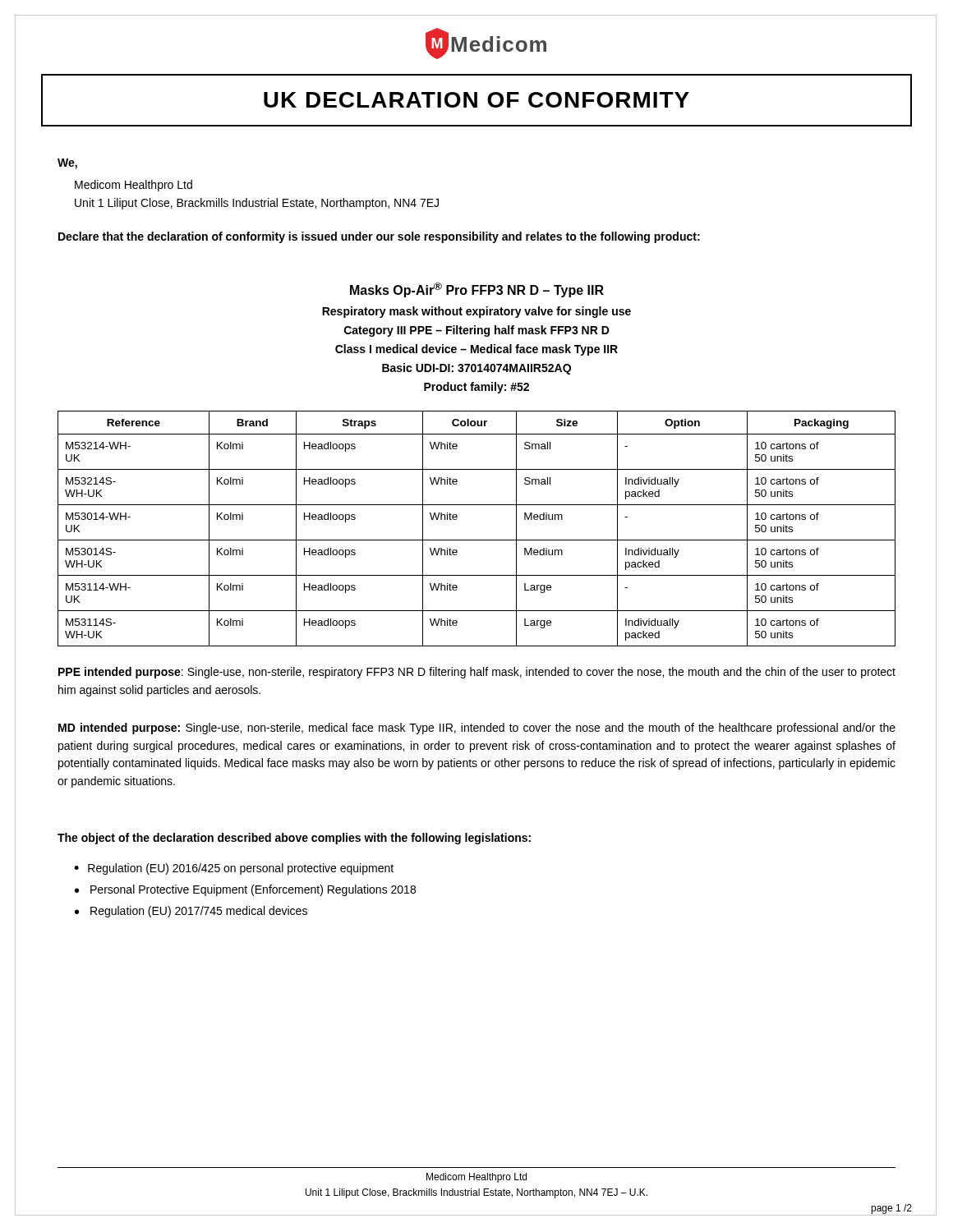Locate the text "UK DECLARATION OF CONFORMITY"

point(476,100)
